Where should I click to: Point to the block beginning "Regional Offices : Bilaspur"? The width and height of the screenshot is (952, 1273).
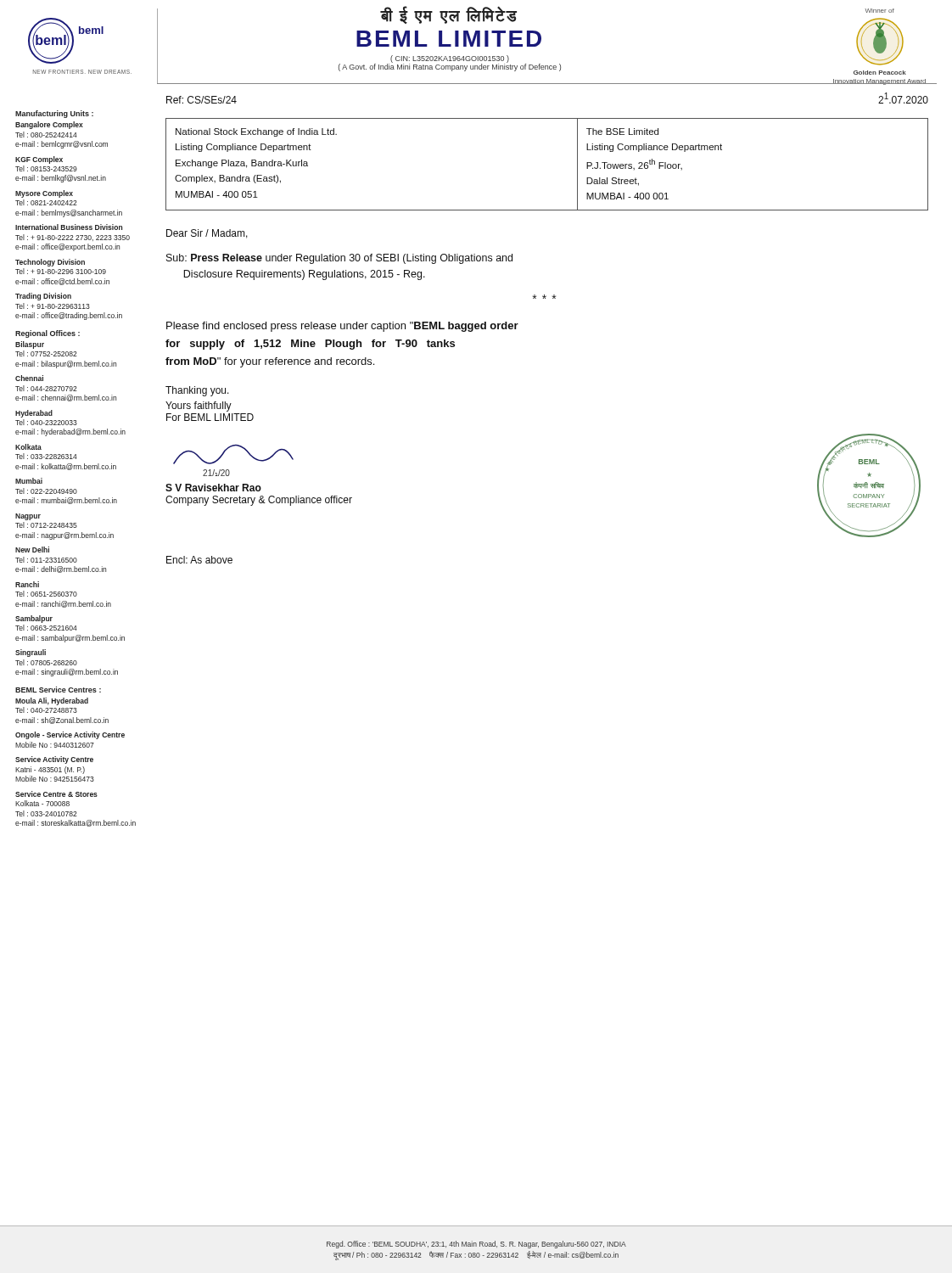[x=83, y=503]
